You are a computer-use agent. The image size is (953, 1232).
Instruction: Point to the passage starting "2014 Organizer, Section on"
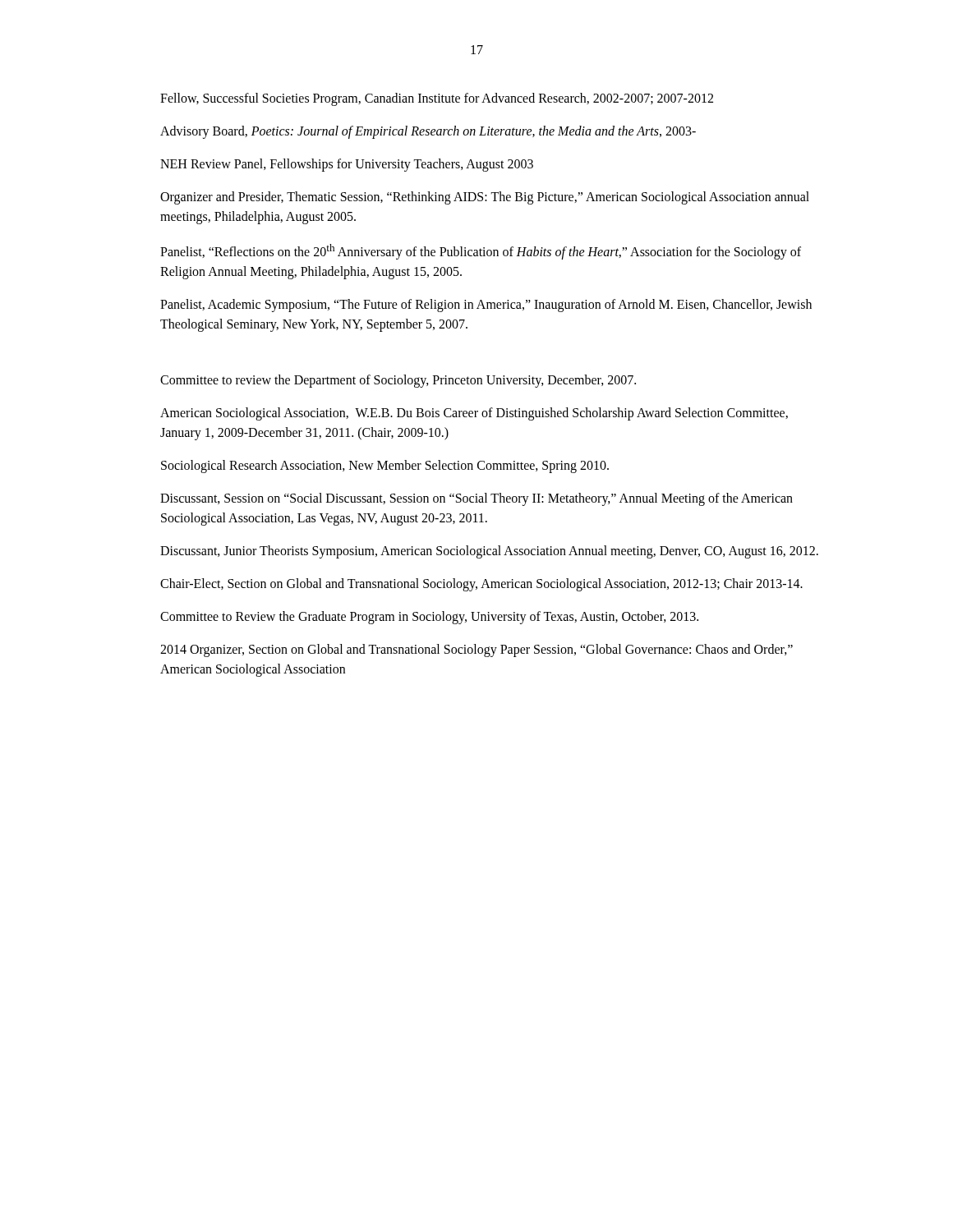pos(477,659)
